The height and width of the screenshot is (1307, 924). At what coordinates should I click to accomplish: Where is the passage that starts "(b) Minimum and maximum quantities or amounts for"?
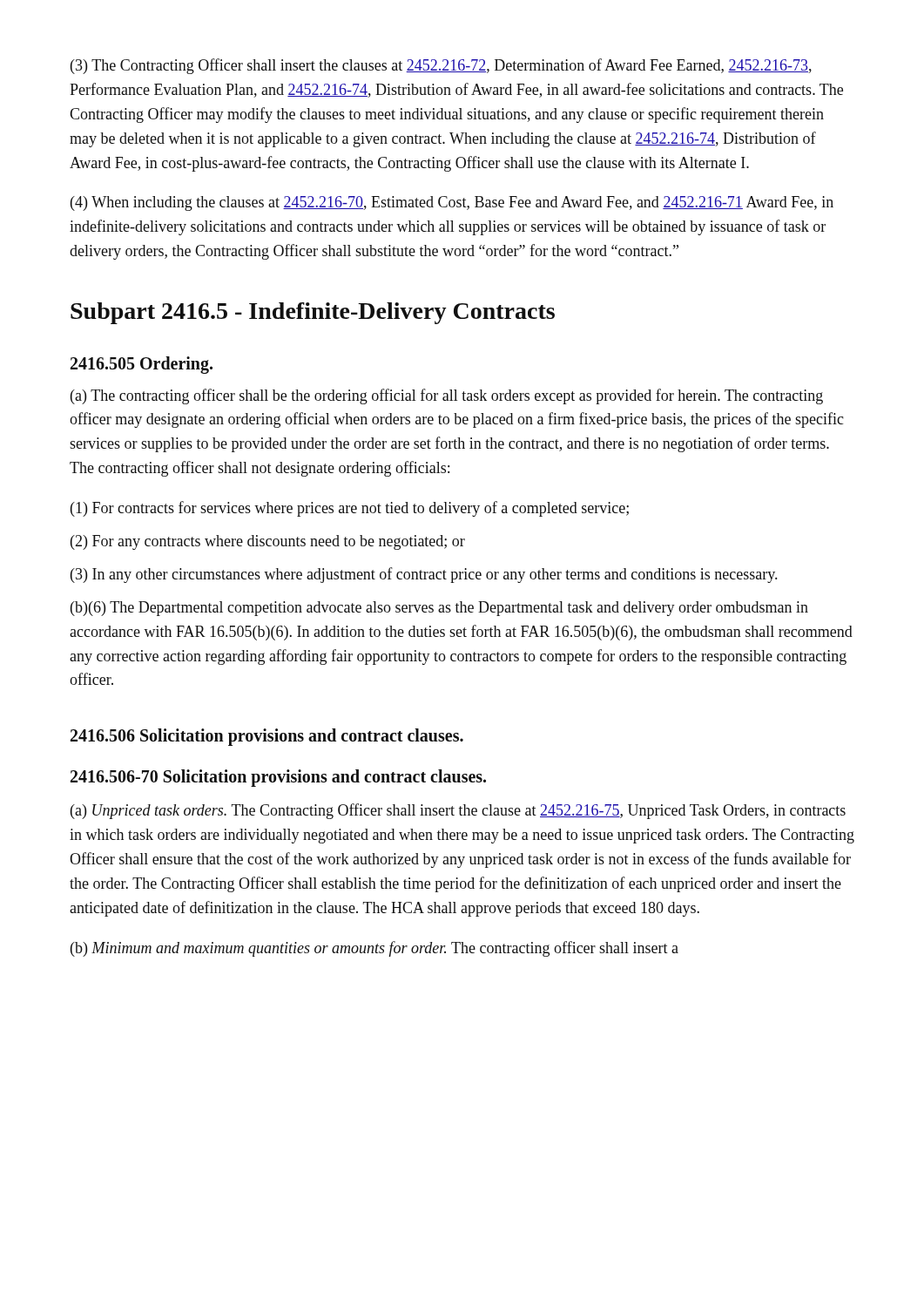(x=374, y=948)
